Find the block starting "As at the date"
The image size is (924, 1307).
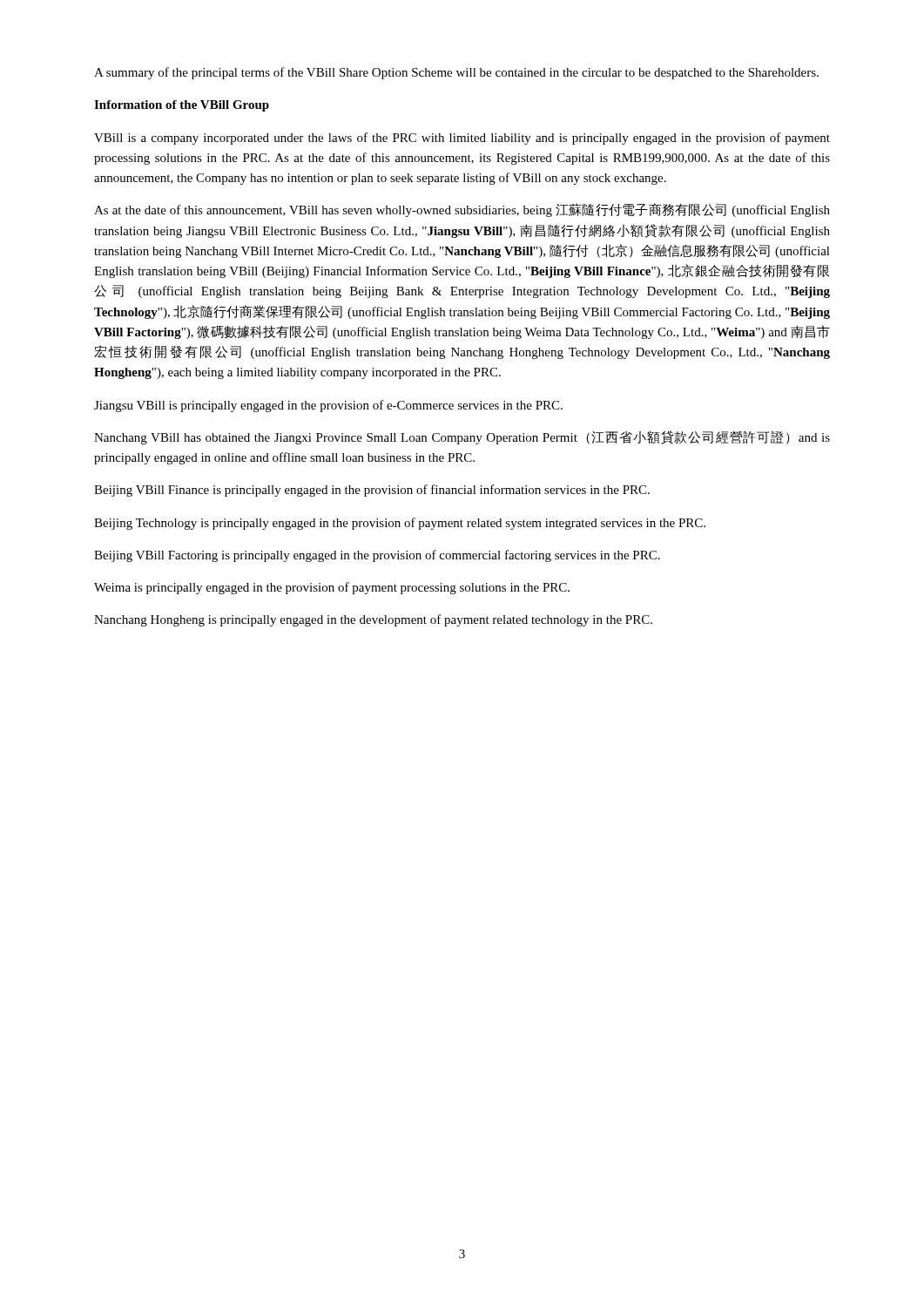[x=462, y=292]
